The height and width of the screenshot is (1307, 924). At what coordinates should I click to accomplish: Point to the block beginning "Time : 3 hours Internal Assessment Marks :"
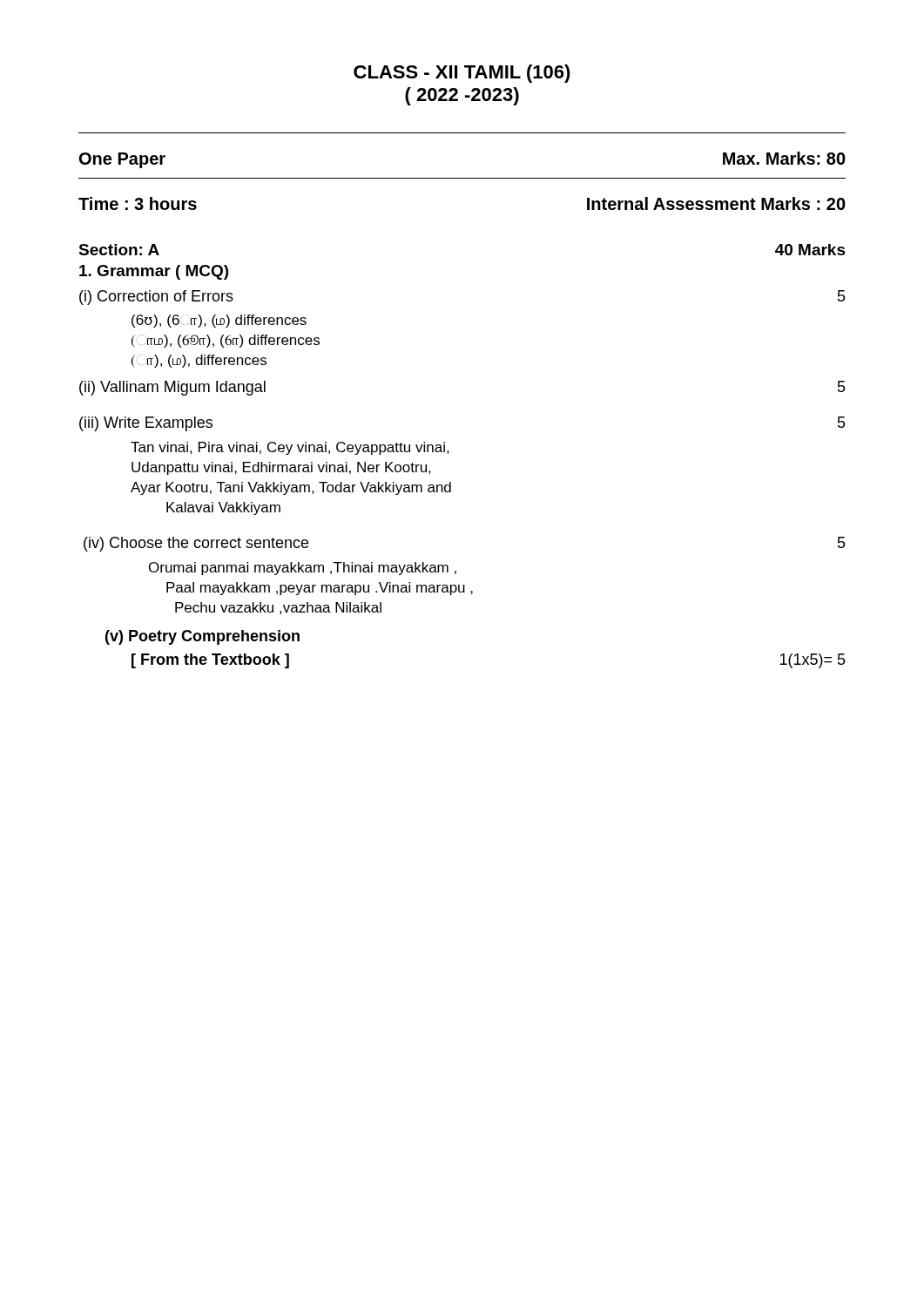pyautogui.click(x=139, y=203)
